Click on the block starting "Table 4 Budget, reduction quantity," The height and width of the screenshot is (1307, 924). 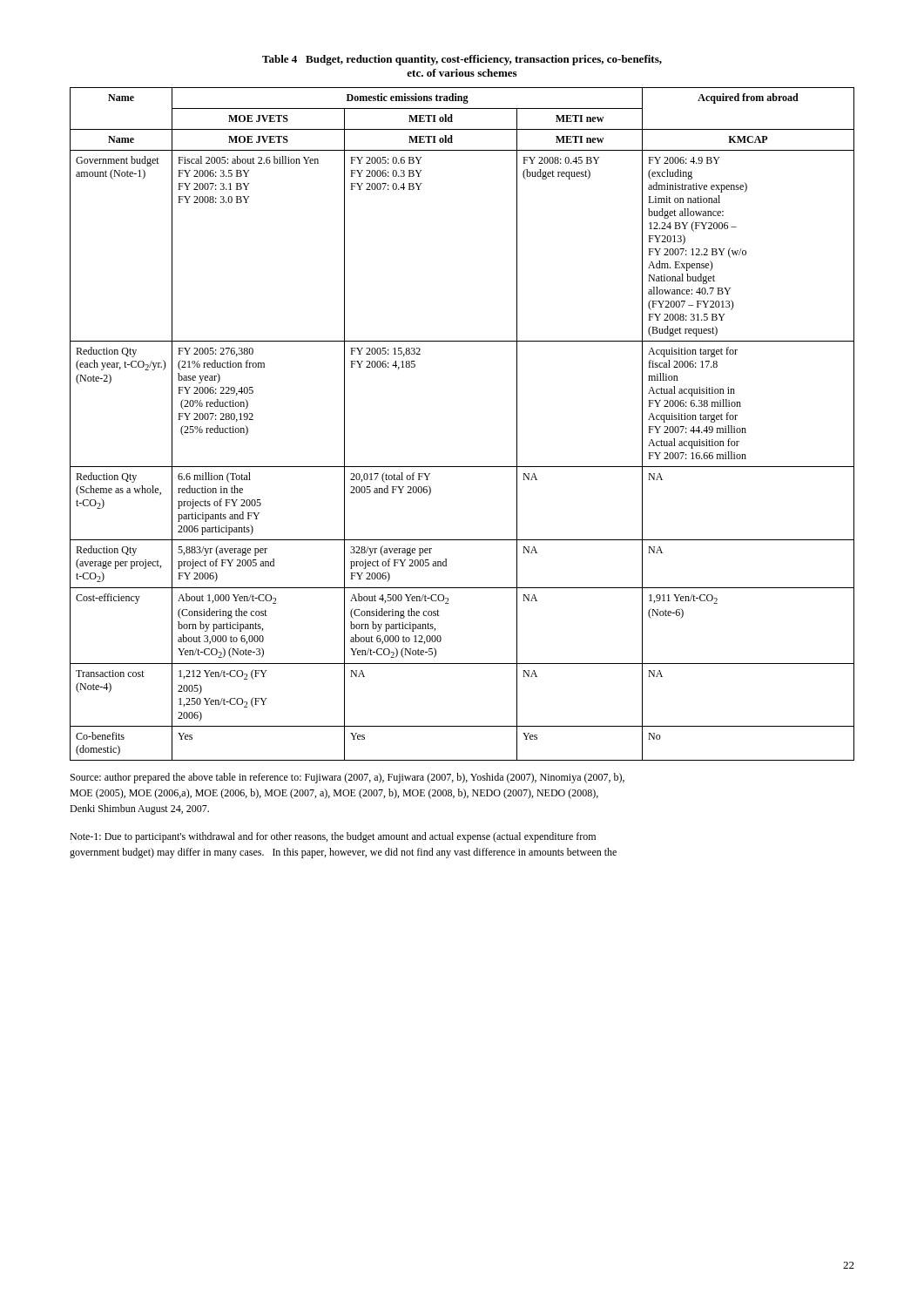(462, 66)
